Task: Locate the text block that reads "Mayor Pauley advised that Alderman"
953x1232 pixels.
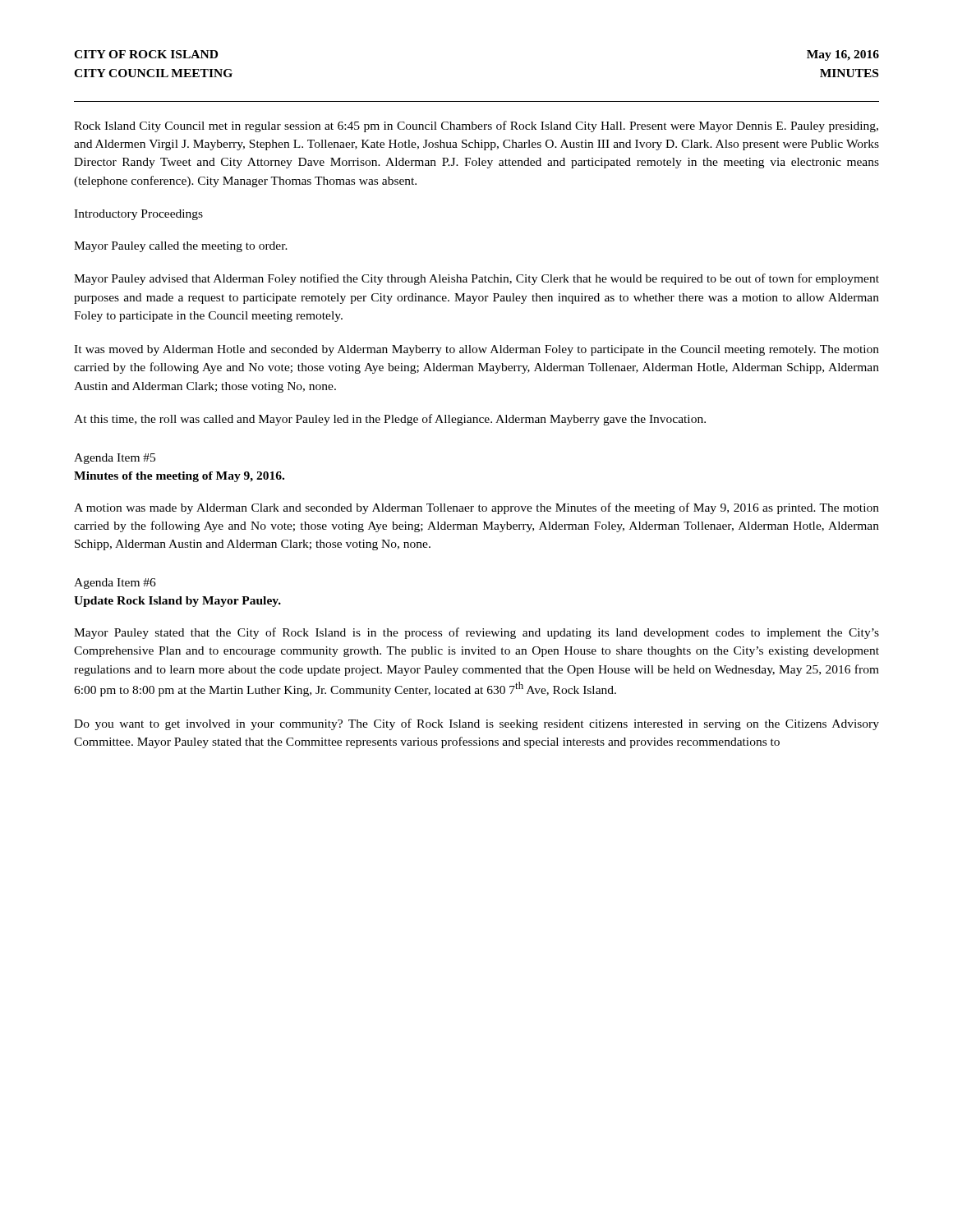Action: [476, 297]
